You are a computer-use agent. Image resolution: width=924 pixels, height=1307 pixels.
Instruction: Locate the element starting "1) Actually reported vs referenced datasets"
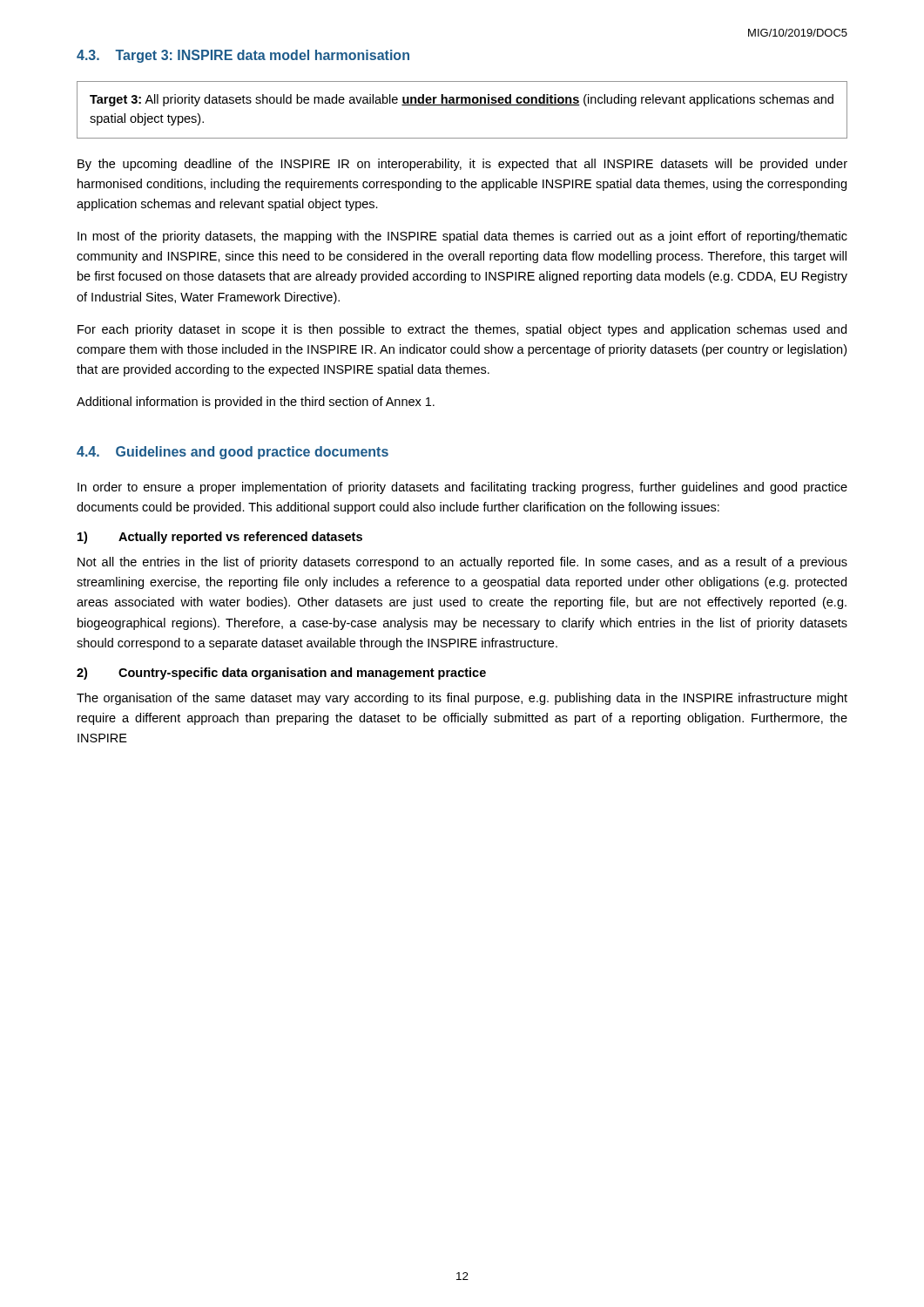point(220,537)
